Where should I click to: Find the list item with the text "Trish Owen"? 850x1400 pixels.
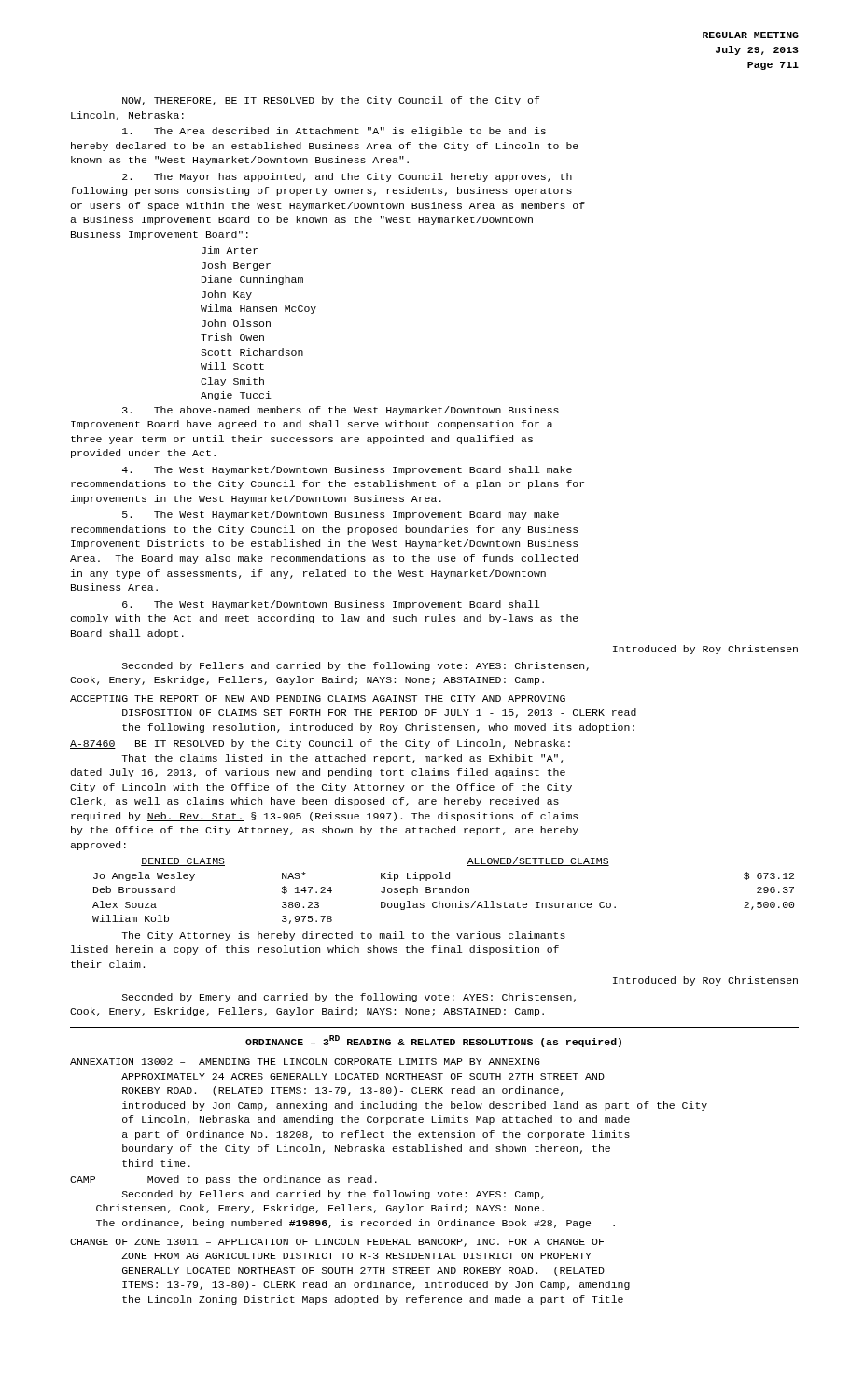point(233,338)
